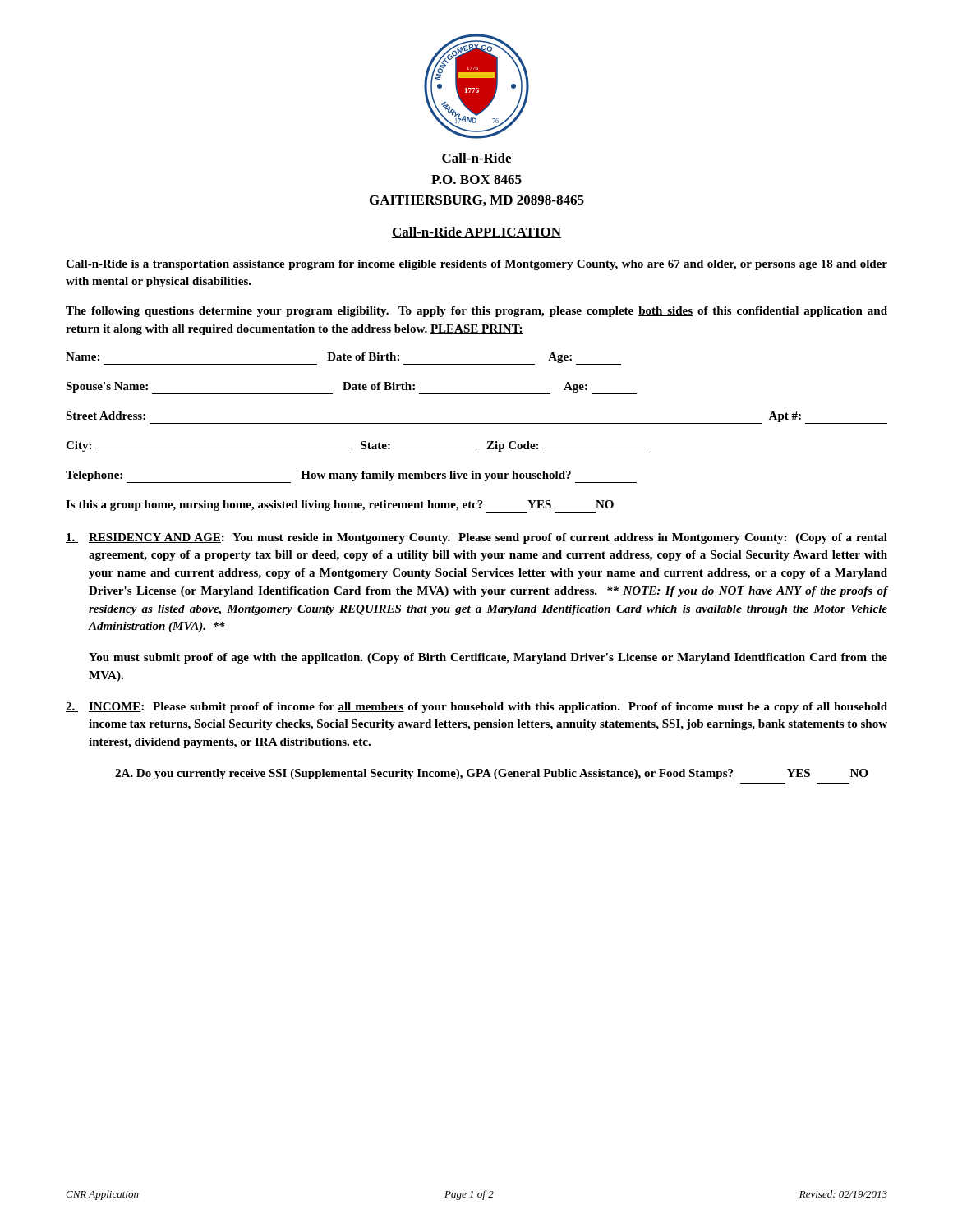Select the block starting "Call-n-RideP.O. BOX 8465GAITHERSBURG, MD 20898-8465"
953x1232 pixels.
tap(476, 179)
